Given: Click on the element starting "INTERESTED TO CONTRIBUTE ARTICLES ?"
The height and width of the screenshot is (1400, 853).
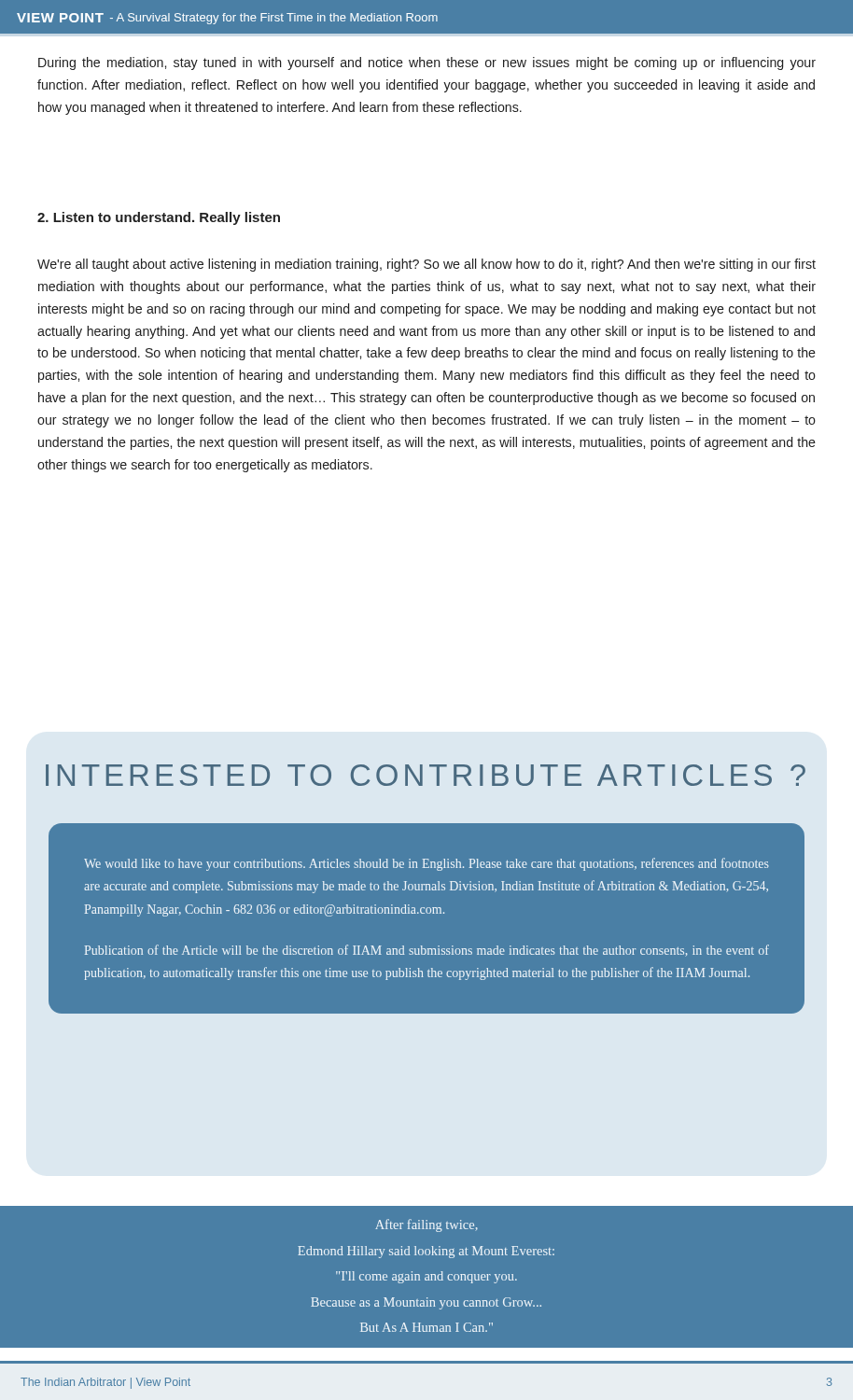Looking at the screenshot, I should tap(426, 775).
